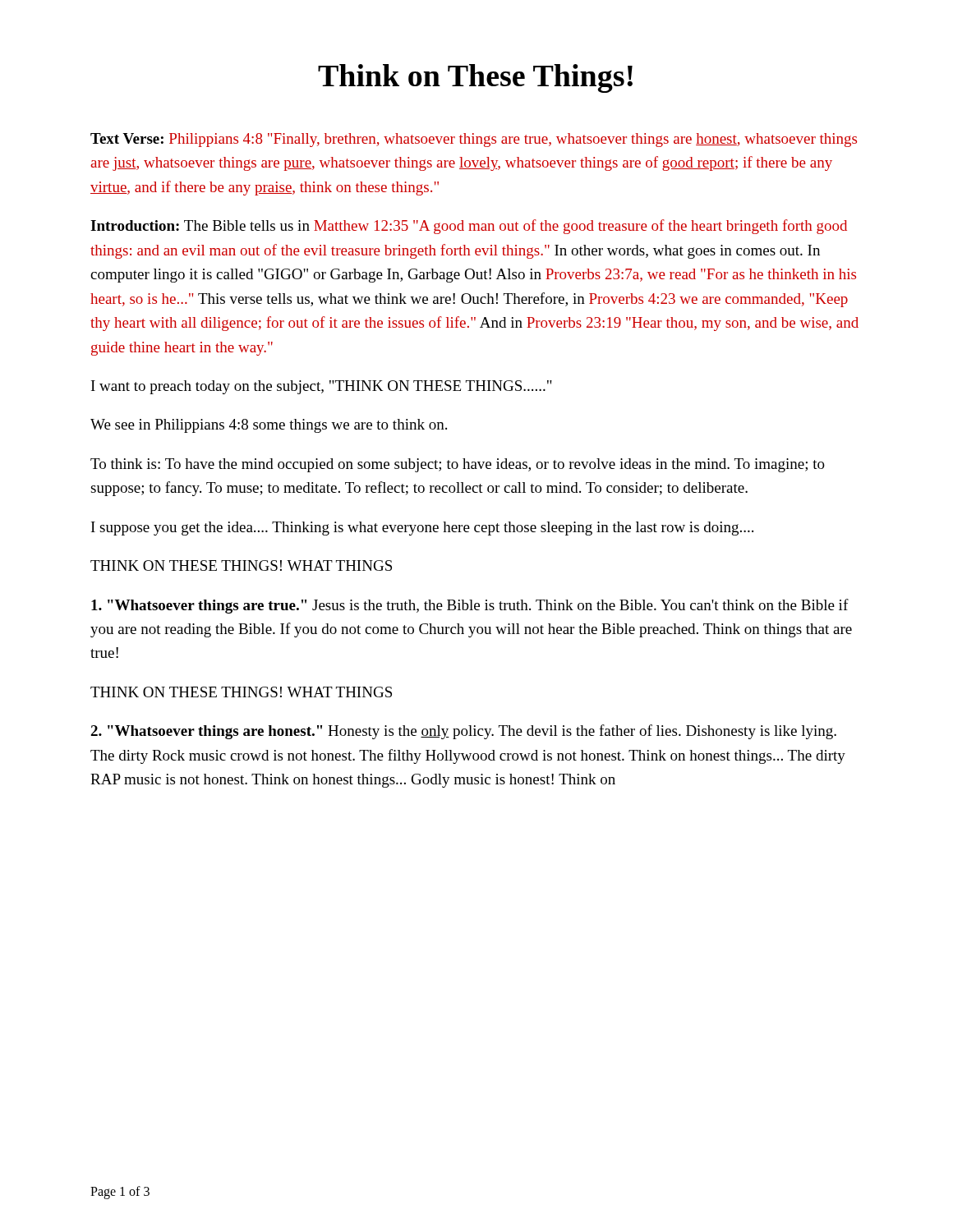This screenshot has width=953, height=1232.
Task: Locate the passage starting "We see in Philippians 4:8"
Action: click(x=269, y=425)
